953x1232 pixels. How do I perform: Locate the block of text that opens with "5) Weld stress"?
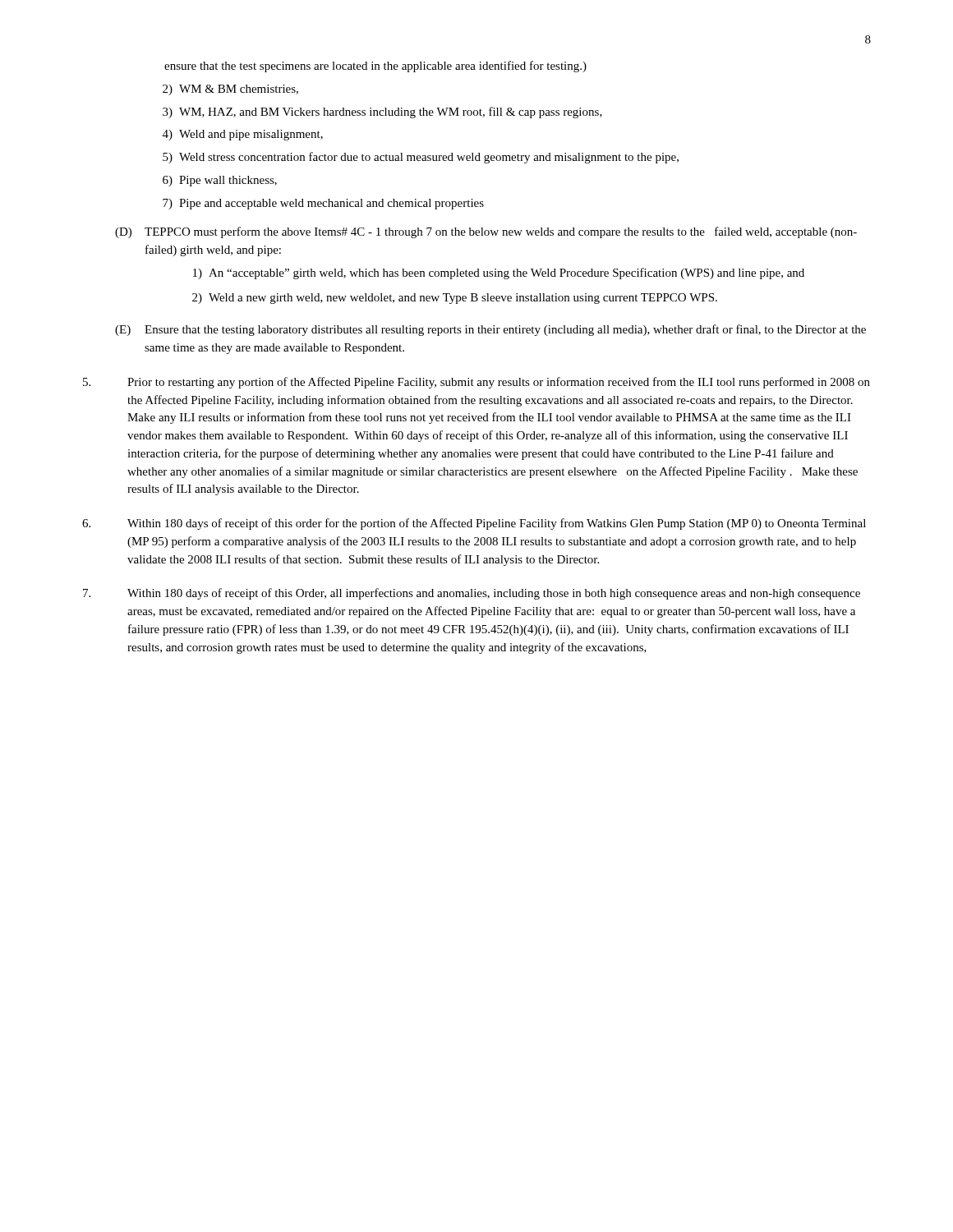[509, 158]
